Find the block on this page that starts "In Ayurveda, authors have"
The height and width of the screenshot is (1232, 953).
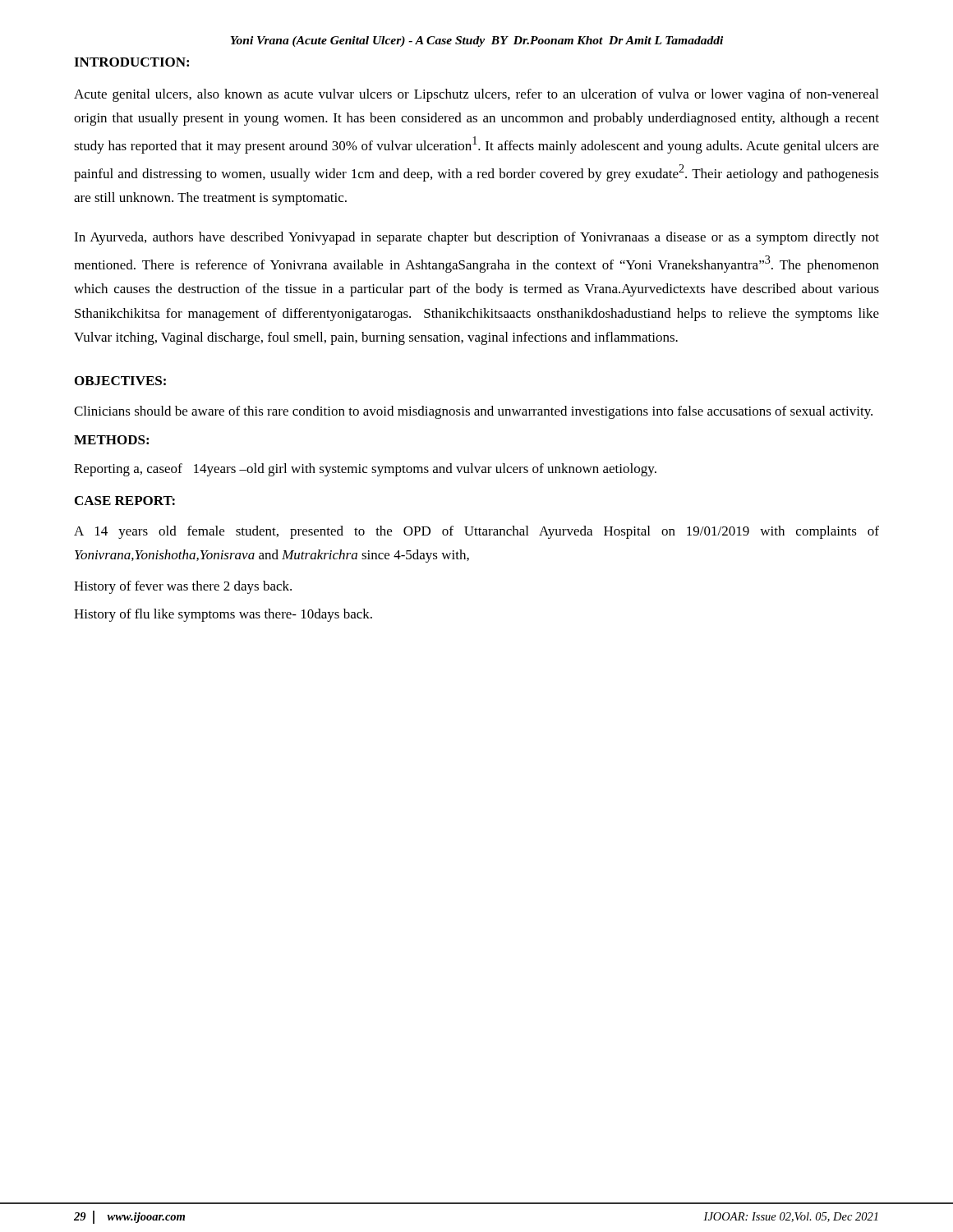point(476,287)
